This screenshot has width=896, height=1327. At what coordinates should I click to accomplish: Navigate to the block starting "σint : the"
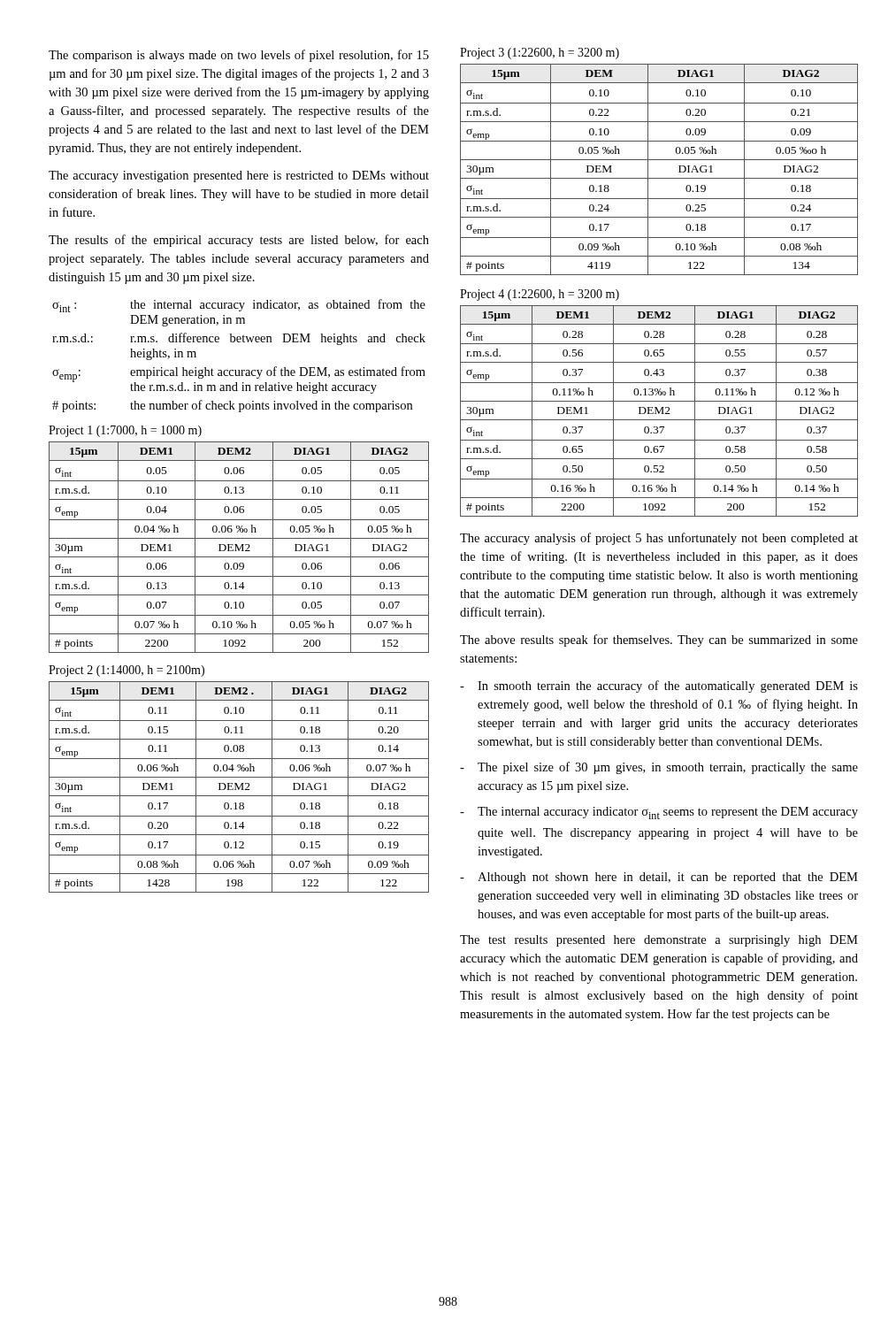(x=239, y=312)
